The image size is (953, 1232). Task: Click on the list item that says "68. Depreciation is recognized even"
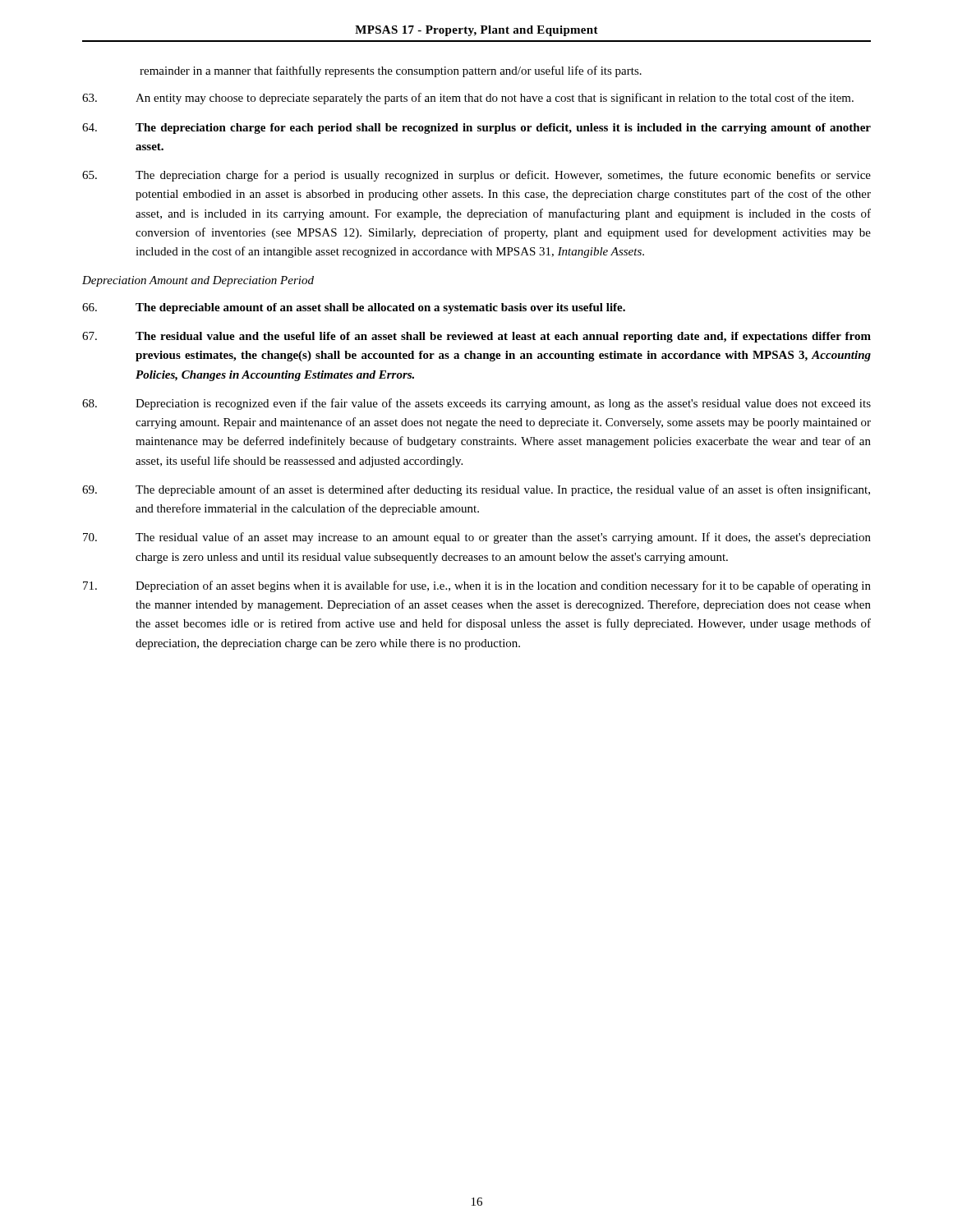[x=476, y=432]
